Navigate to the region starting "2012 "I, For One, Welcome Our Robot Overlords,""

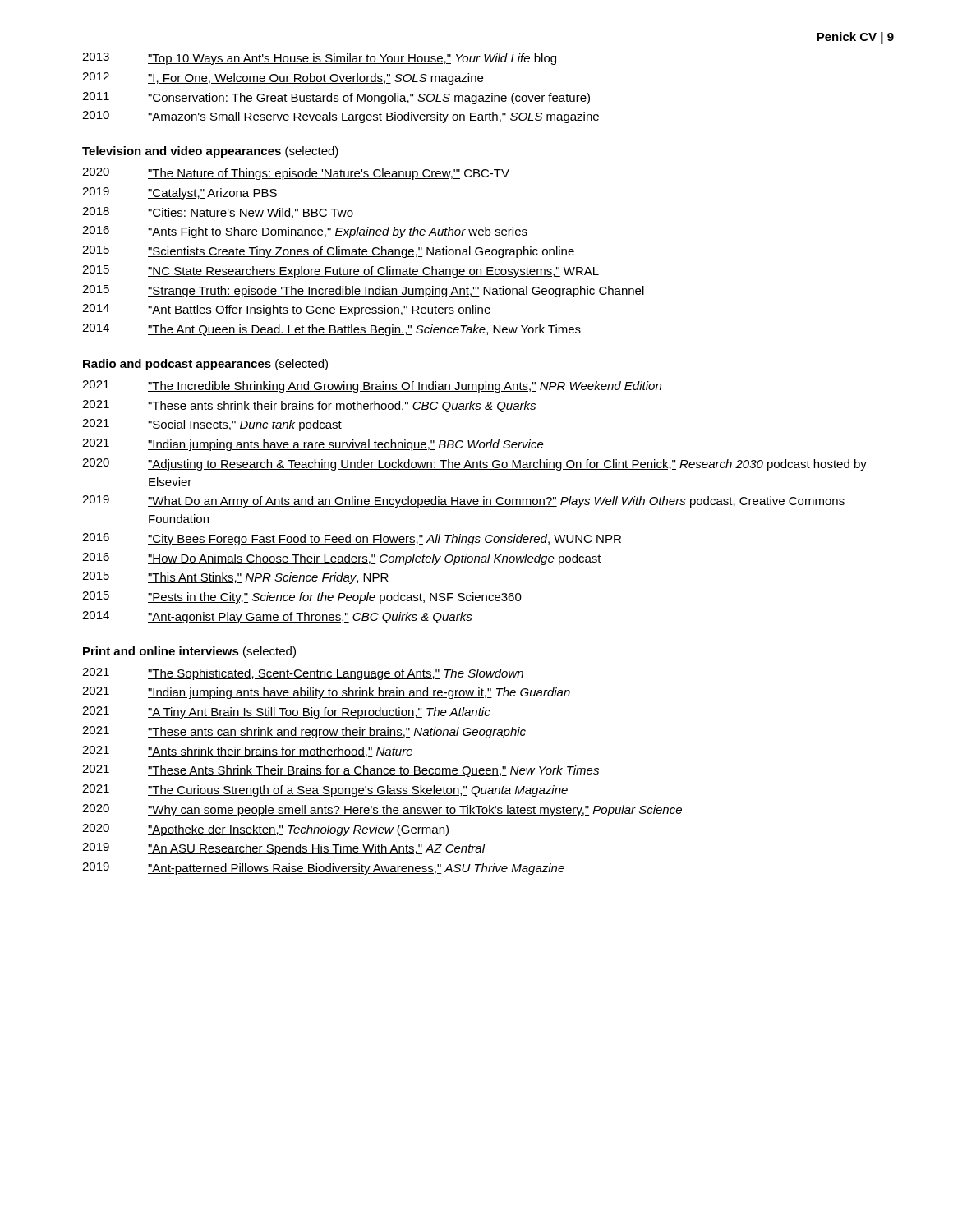click(488, 78)
